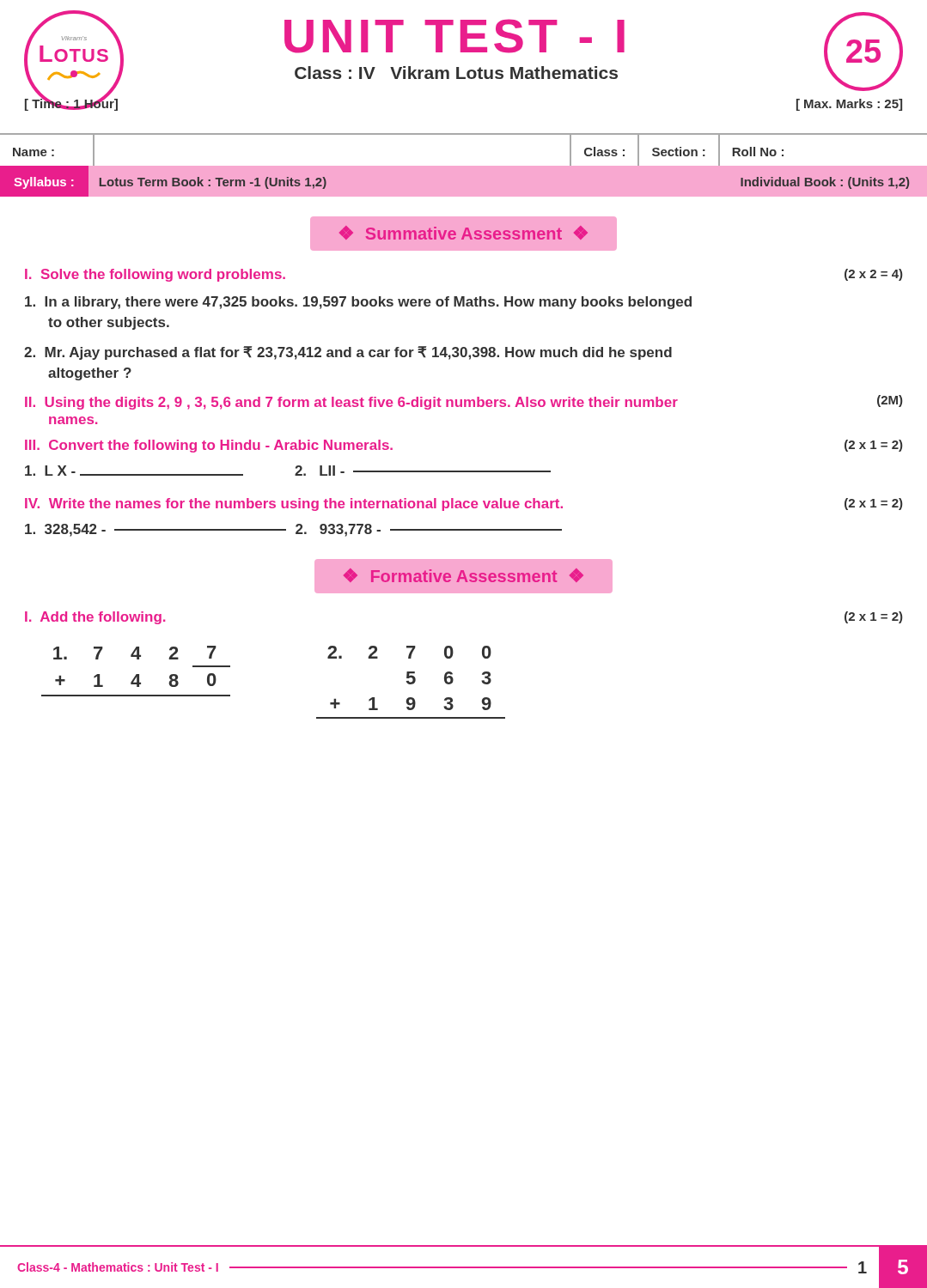Point to the block beginning "III. Convert the following to Hindu"
This screenshot has width=927, height=1288.
(x=209, y=446)
